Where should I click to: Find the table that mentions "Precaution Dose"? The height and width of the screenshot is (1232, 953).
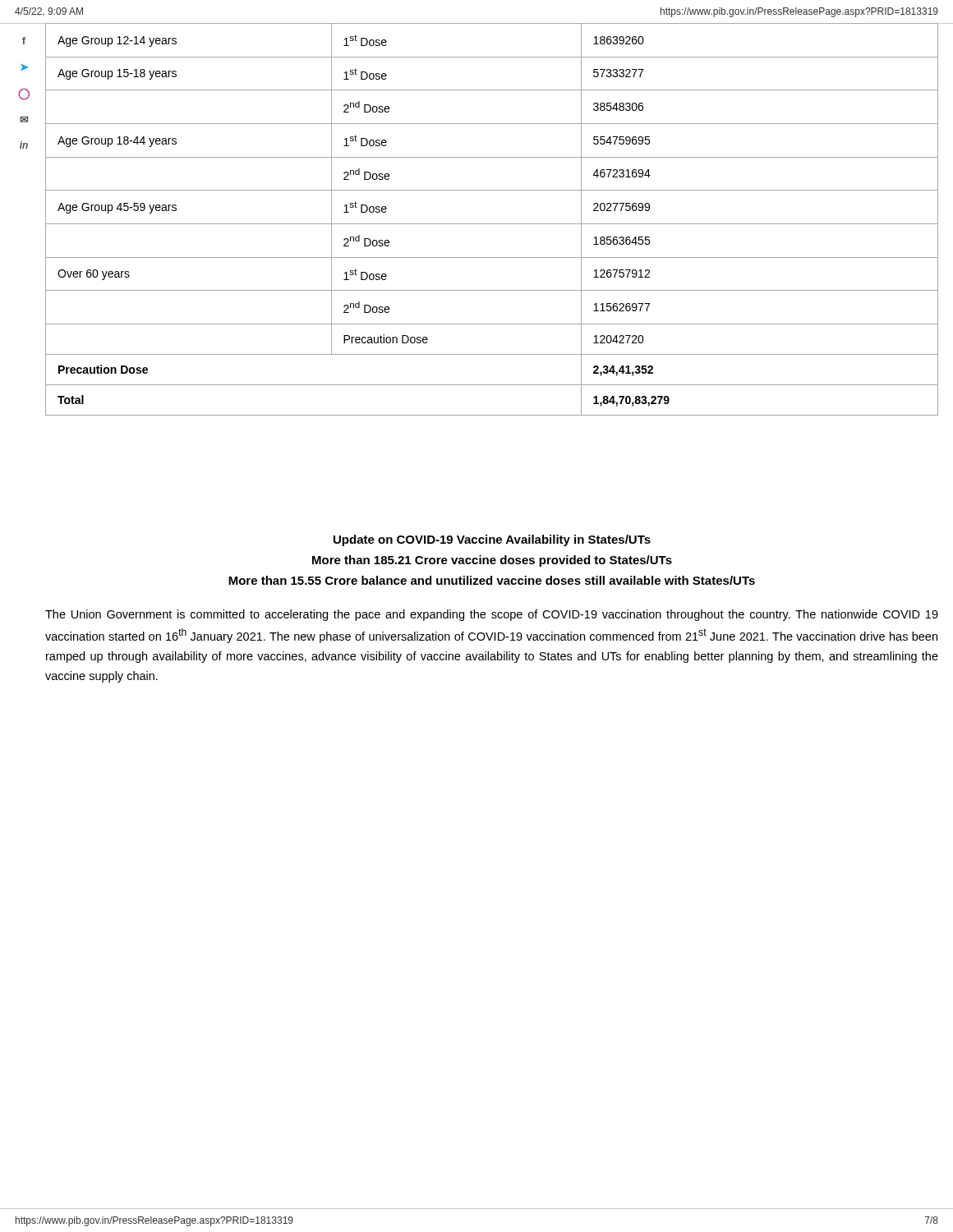(492, 219)
